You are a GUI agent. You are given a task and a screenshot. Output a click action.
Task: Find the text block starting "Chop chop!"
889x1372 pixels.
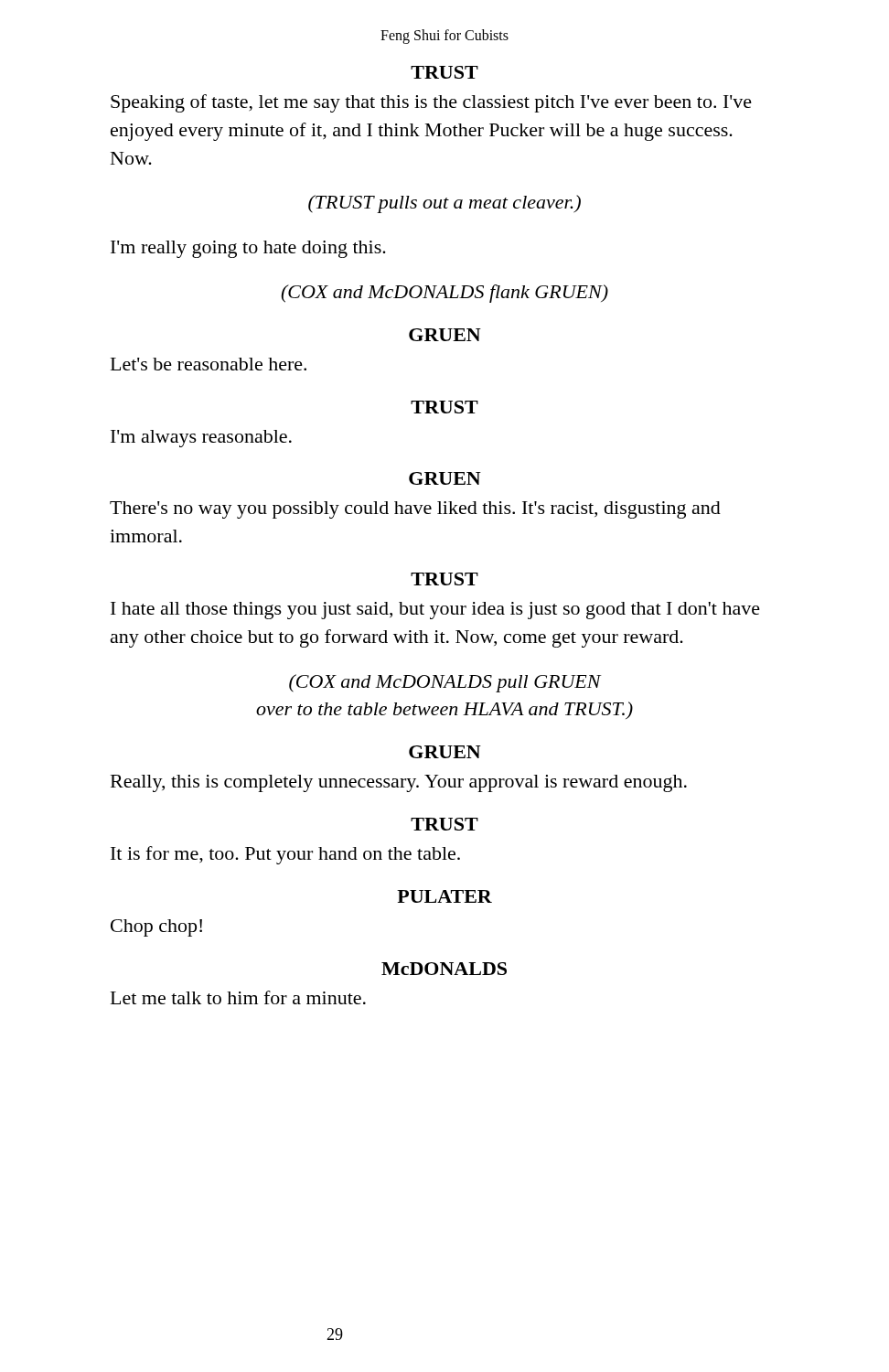tap(157, 925)
